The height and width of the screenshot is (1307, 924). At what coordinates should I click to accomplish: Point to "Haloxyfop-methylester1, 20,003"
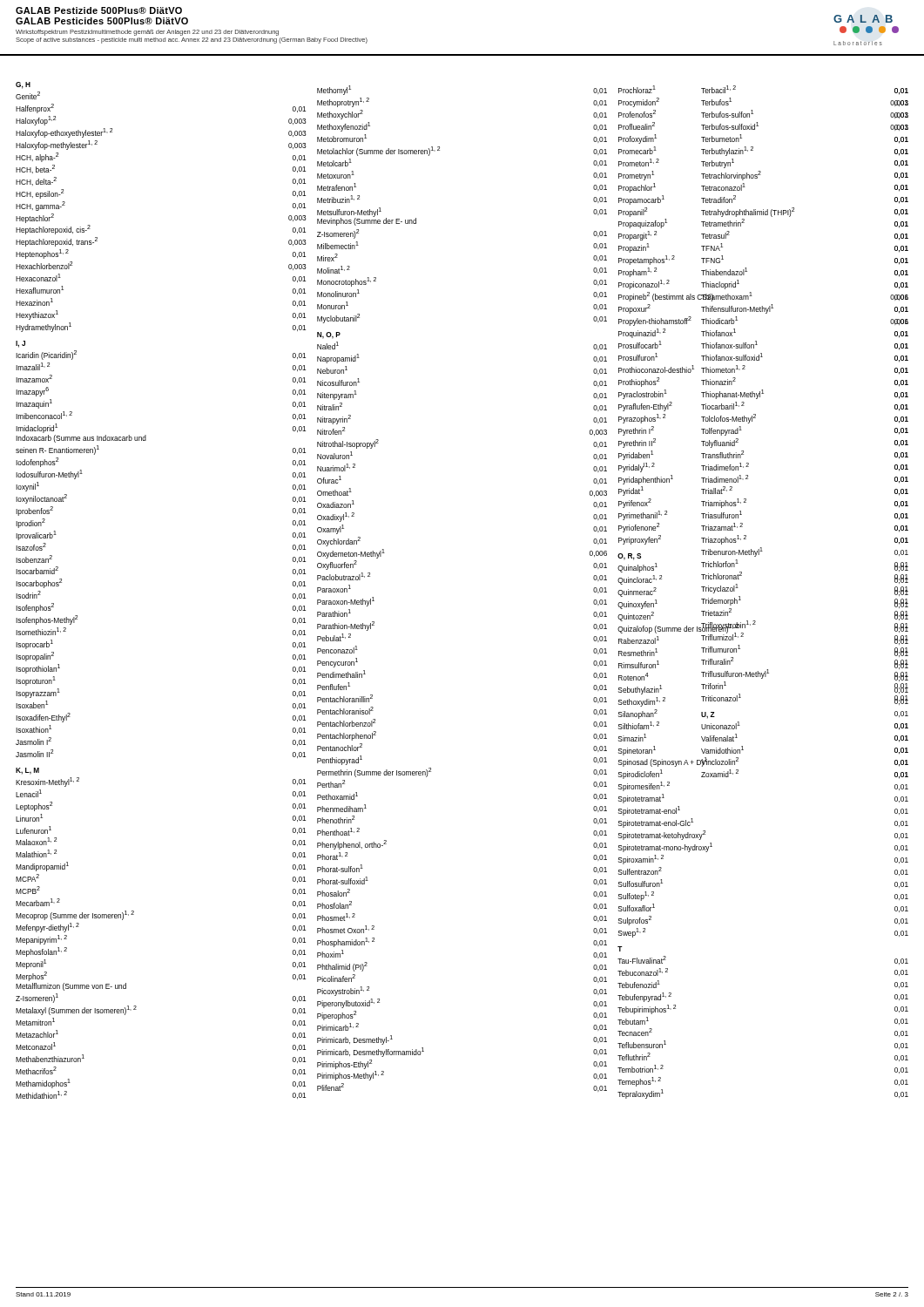pos(51,145)
